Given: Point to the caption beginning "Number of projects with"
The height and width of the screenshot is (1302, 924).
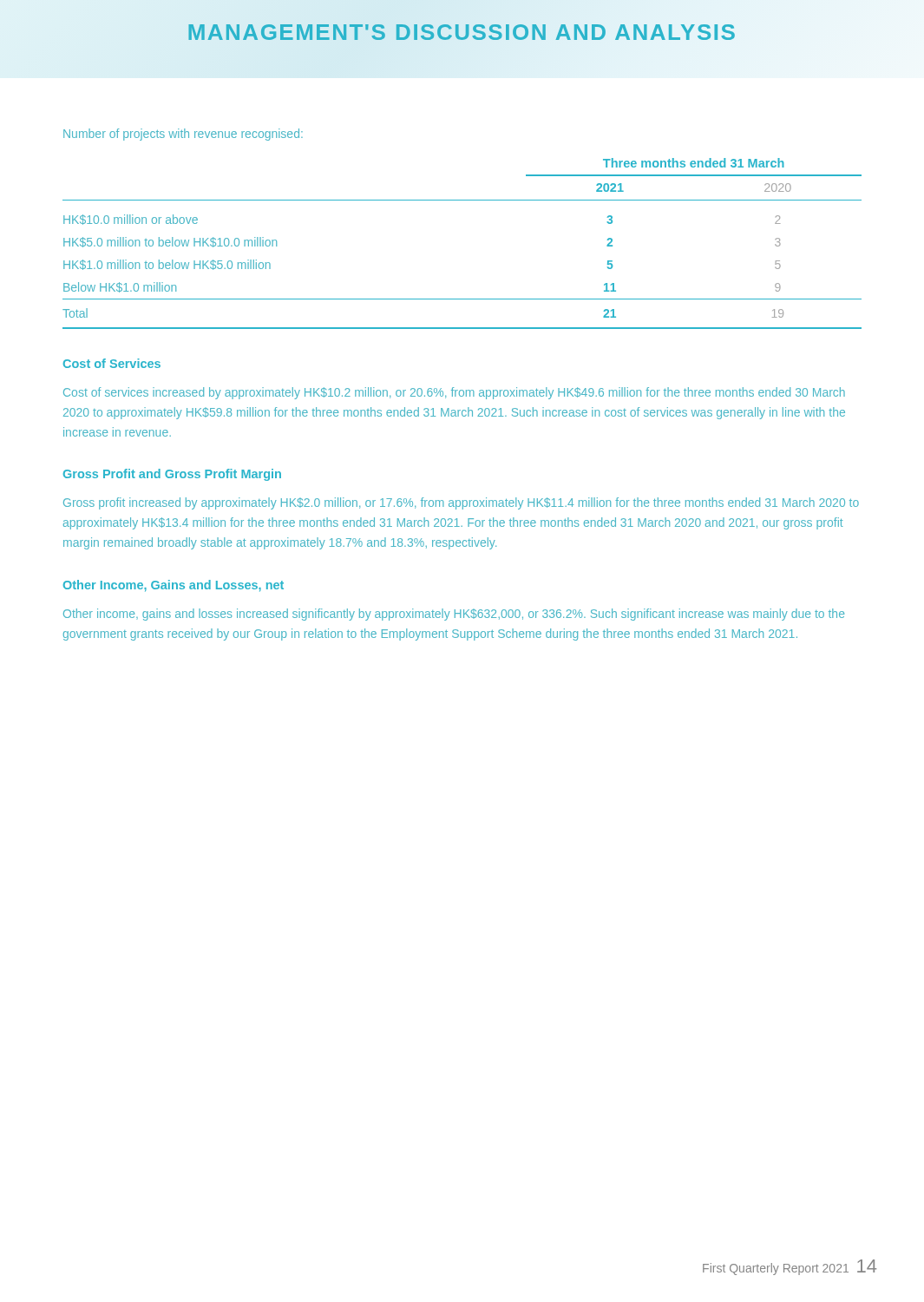Looking at the screenshot, I should [183, 134].
